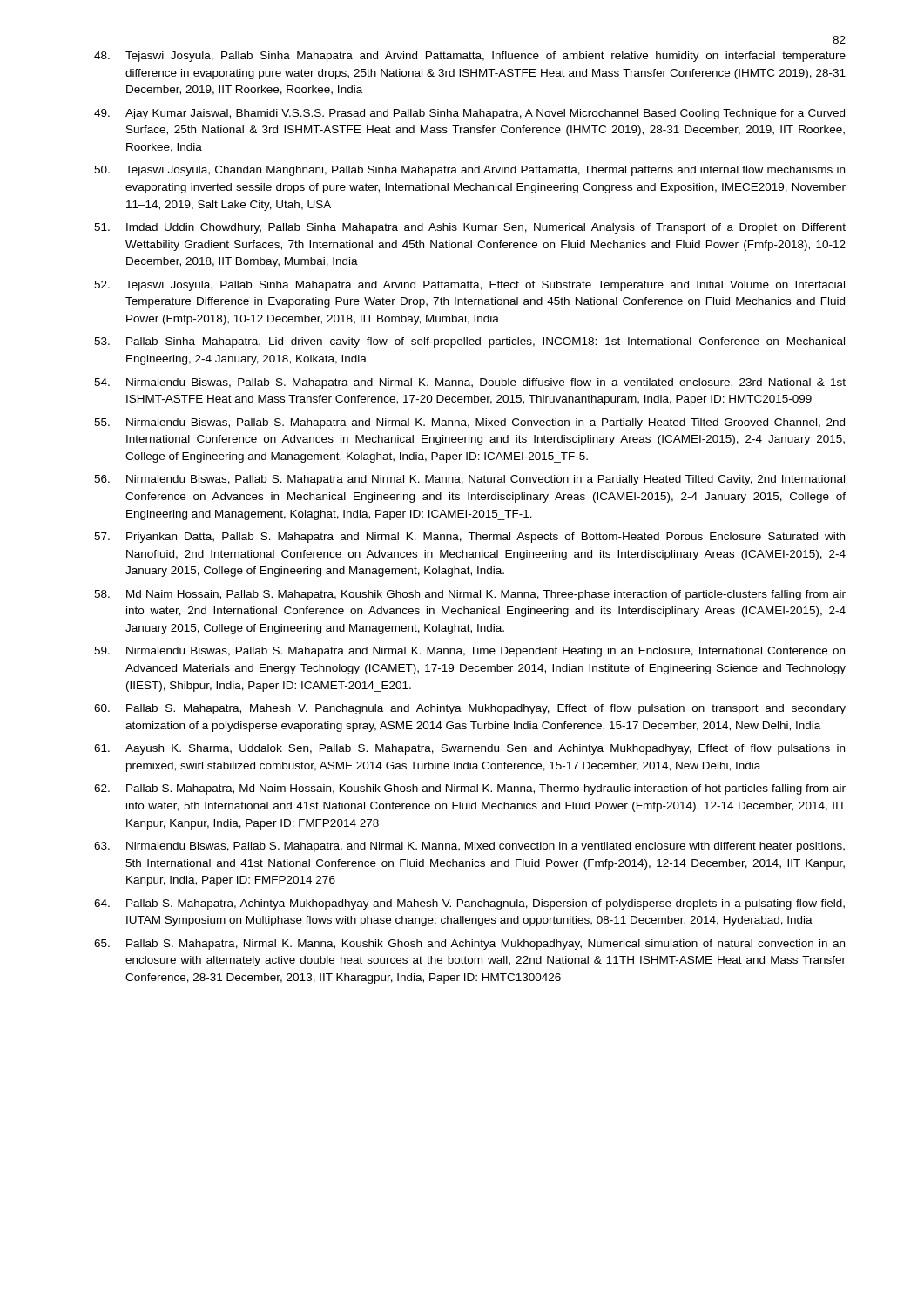Select the passage starting "59. Nirmalendu Biswas, Pallab S. Mahapatra"

(470, 668)
